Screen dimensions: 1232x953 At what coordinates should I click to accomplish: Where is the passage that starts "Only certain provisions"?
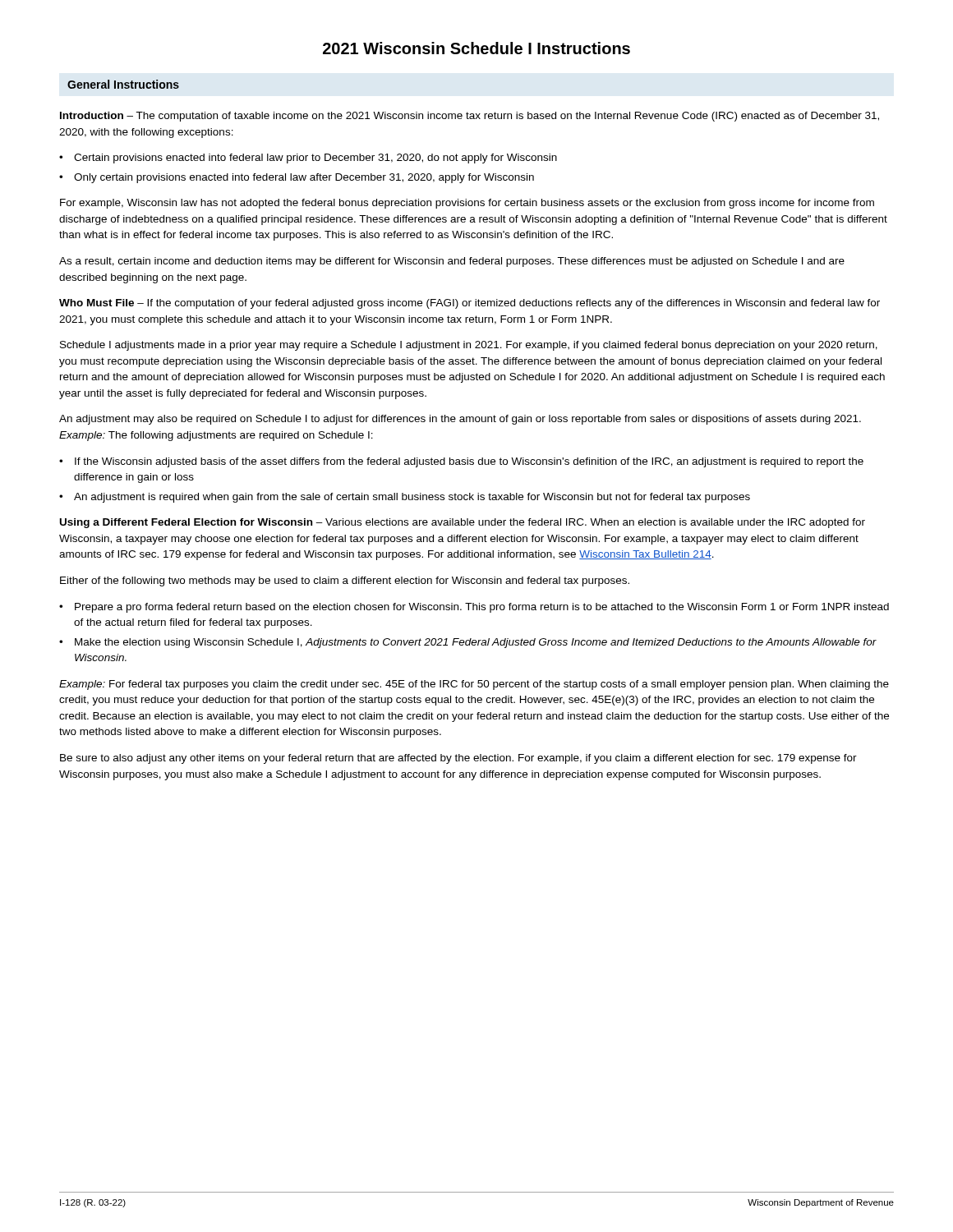click(x=304, y=177)
